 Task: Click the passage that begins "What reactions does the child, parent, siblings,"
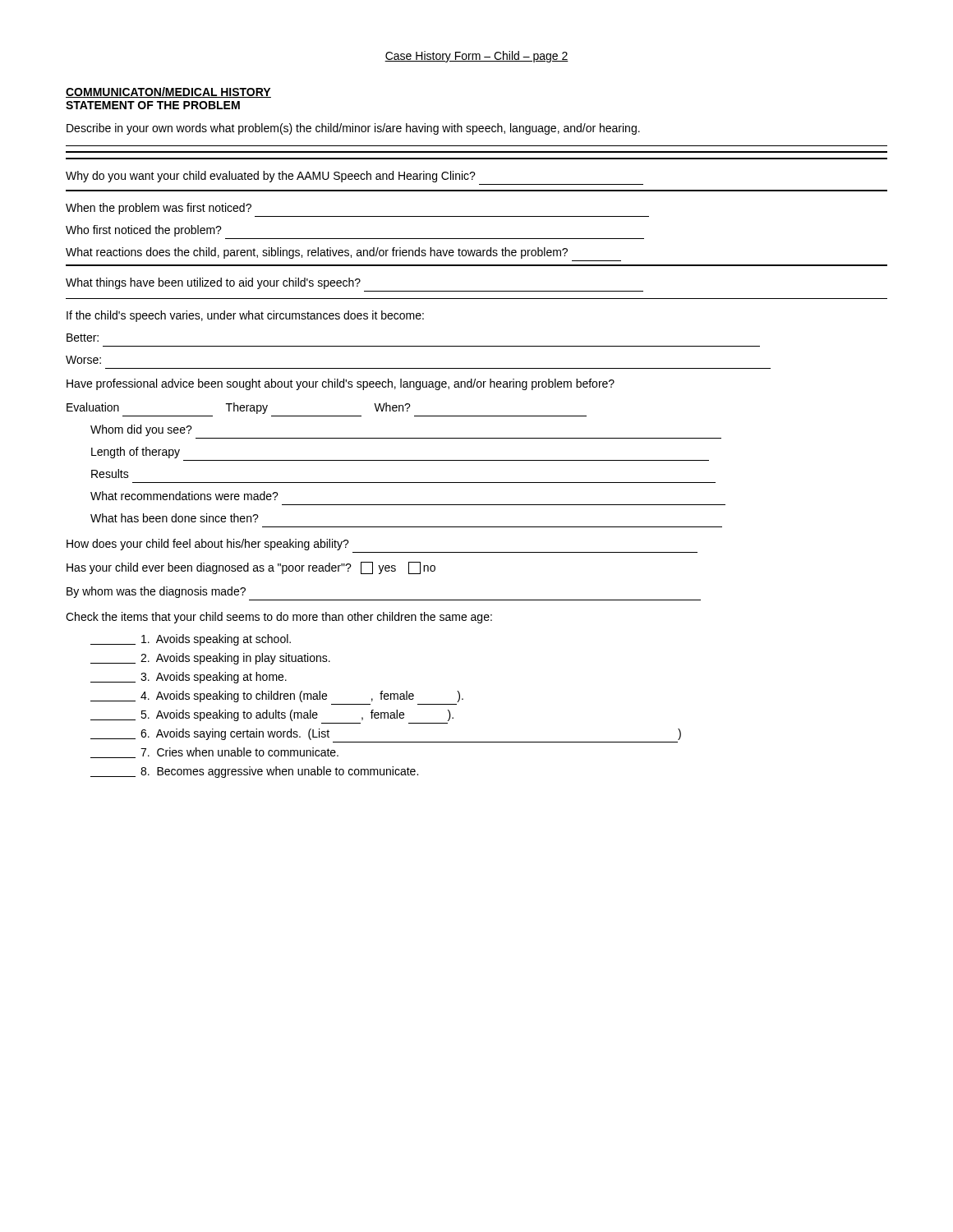coord(343,253)
